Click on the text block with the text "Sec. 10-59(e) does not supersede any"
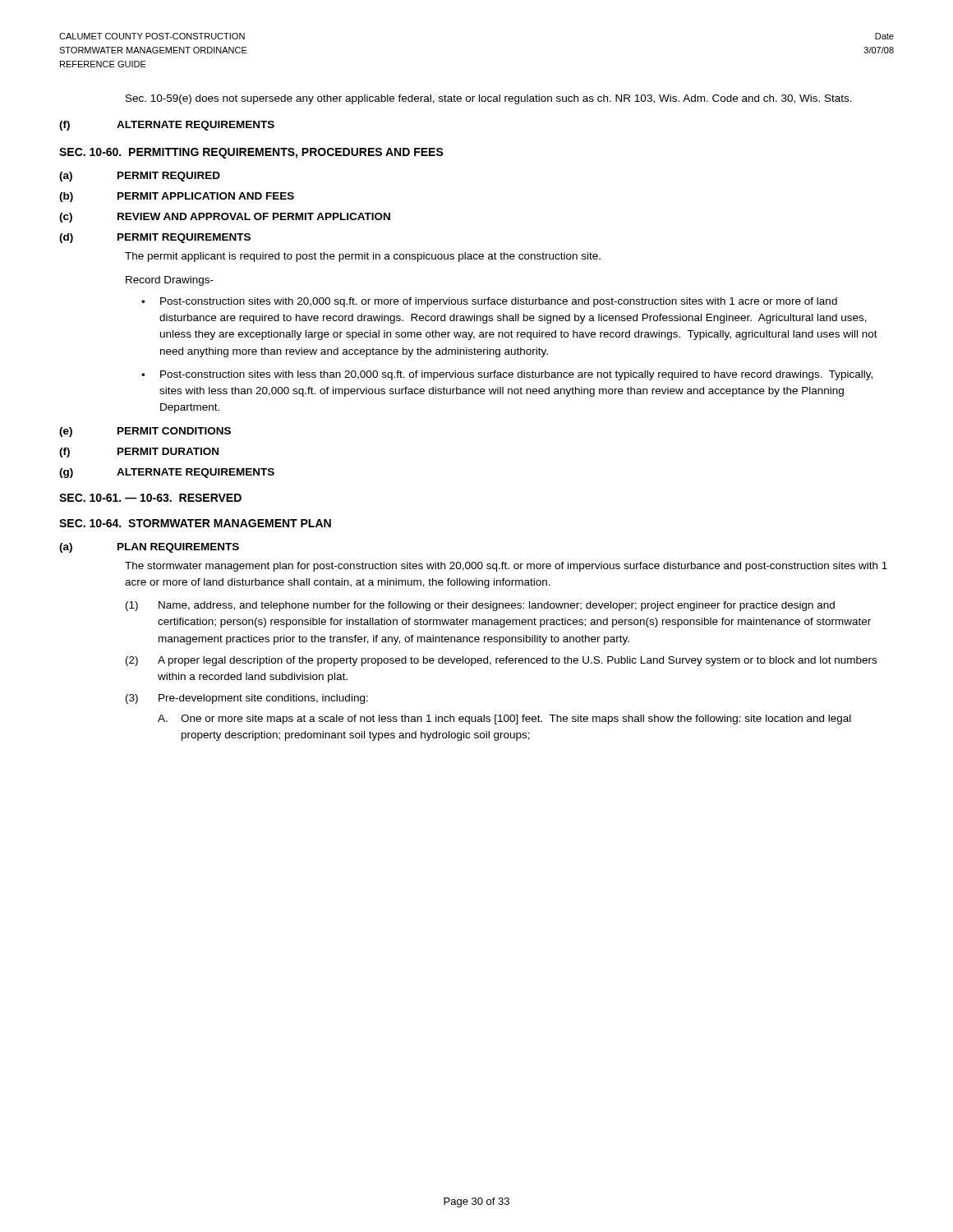Image resolution: width=953 pixels, height=1232 pixels. click(489, 98)
